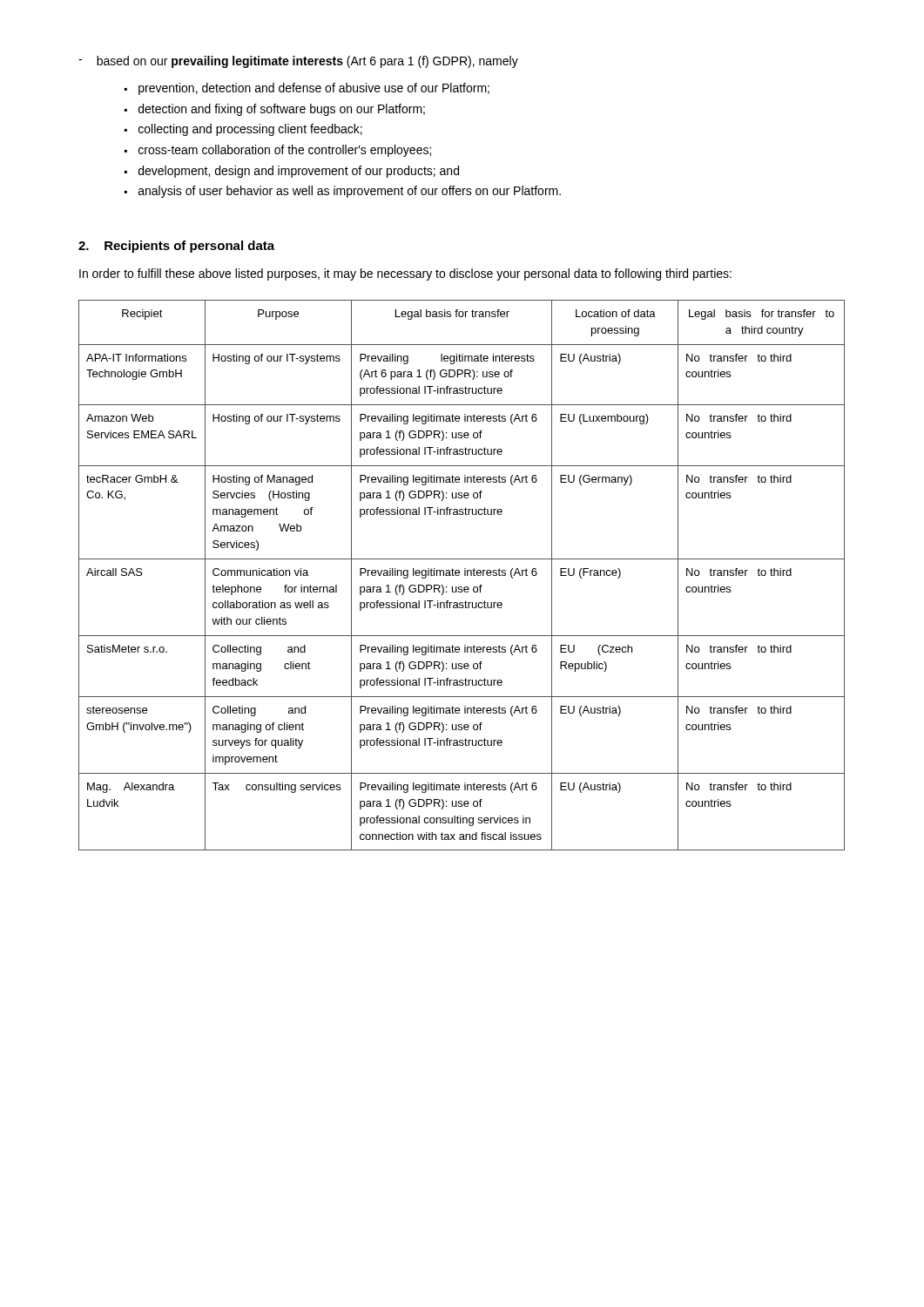This screenshot has height=1307, width=924.
Task: Point to the region starting "- based on our prevailing legitimate"
Action: [x=298, y=61]
